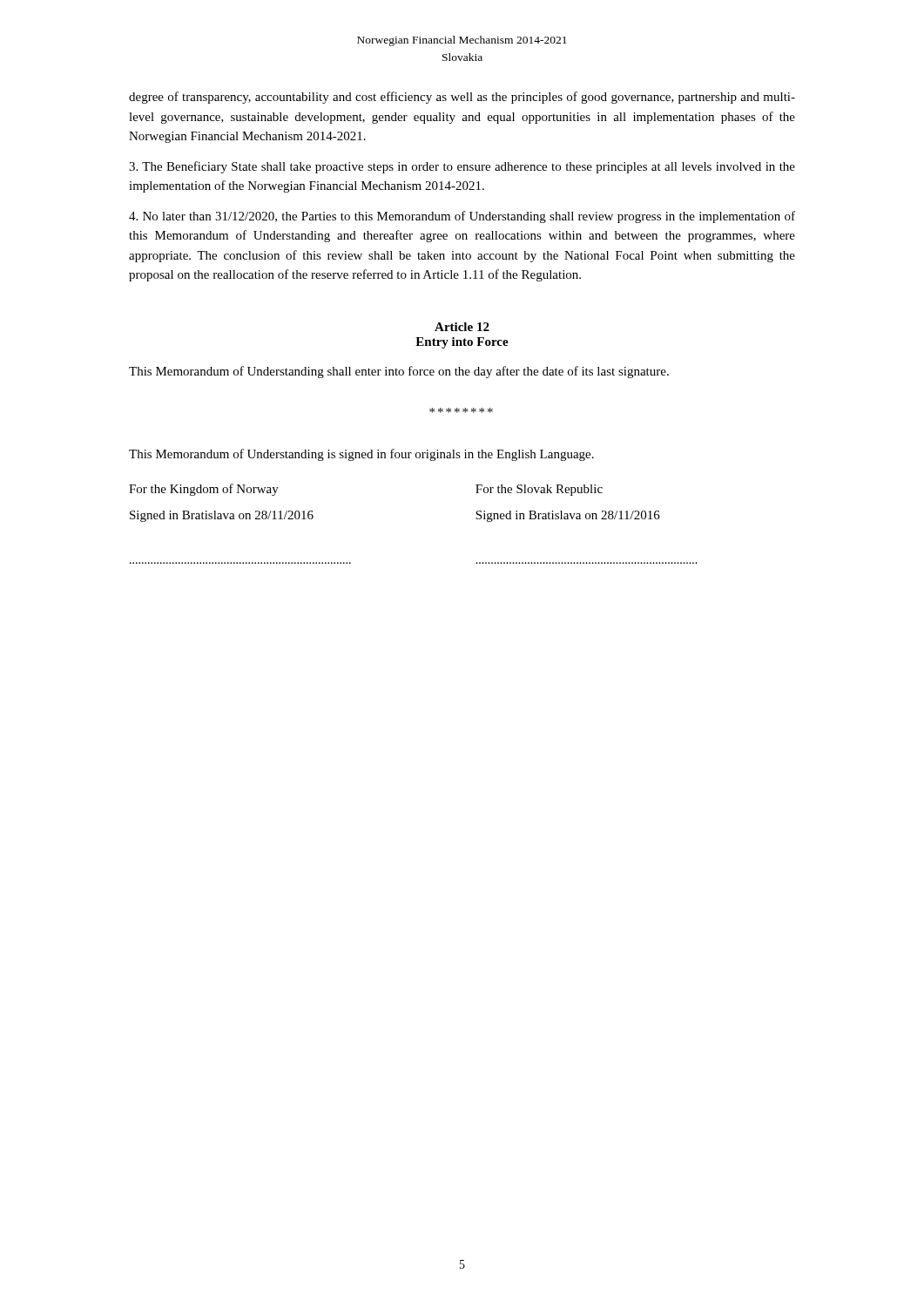This screenshot has height=1307, width=924.
Task: Point to the block beginning "degree of transparency, accountability"
Action: pyautogui.click(x=462, y=116)
